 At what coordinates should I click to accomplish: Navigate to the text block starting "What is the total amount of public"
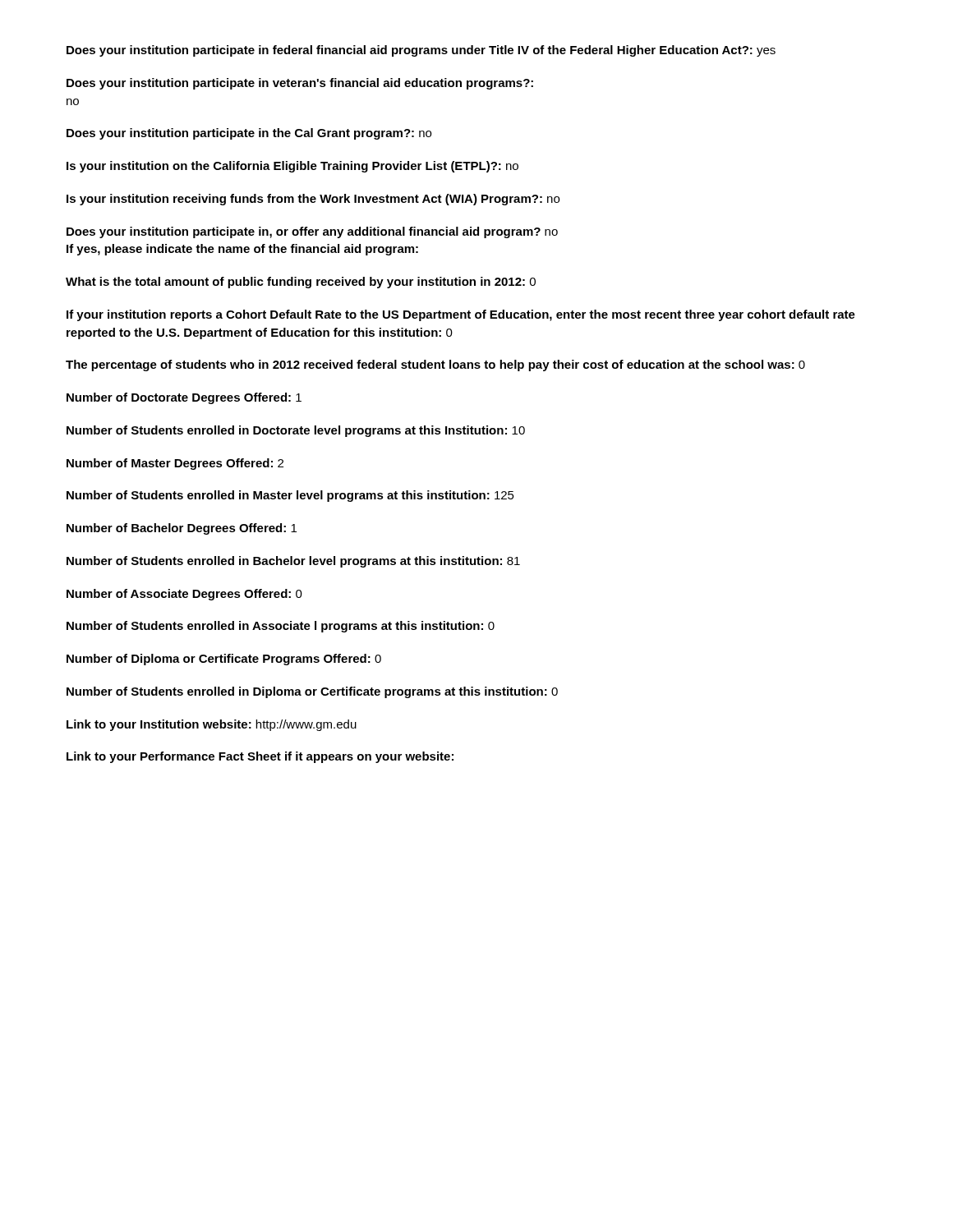point(301,281)
